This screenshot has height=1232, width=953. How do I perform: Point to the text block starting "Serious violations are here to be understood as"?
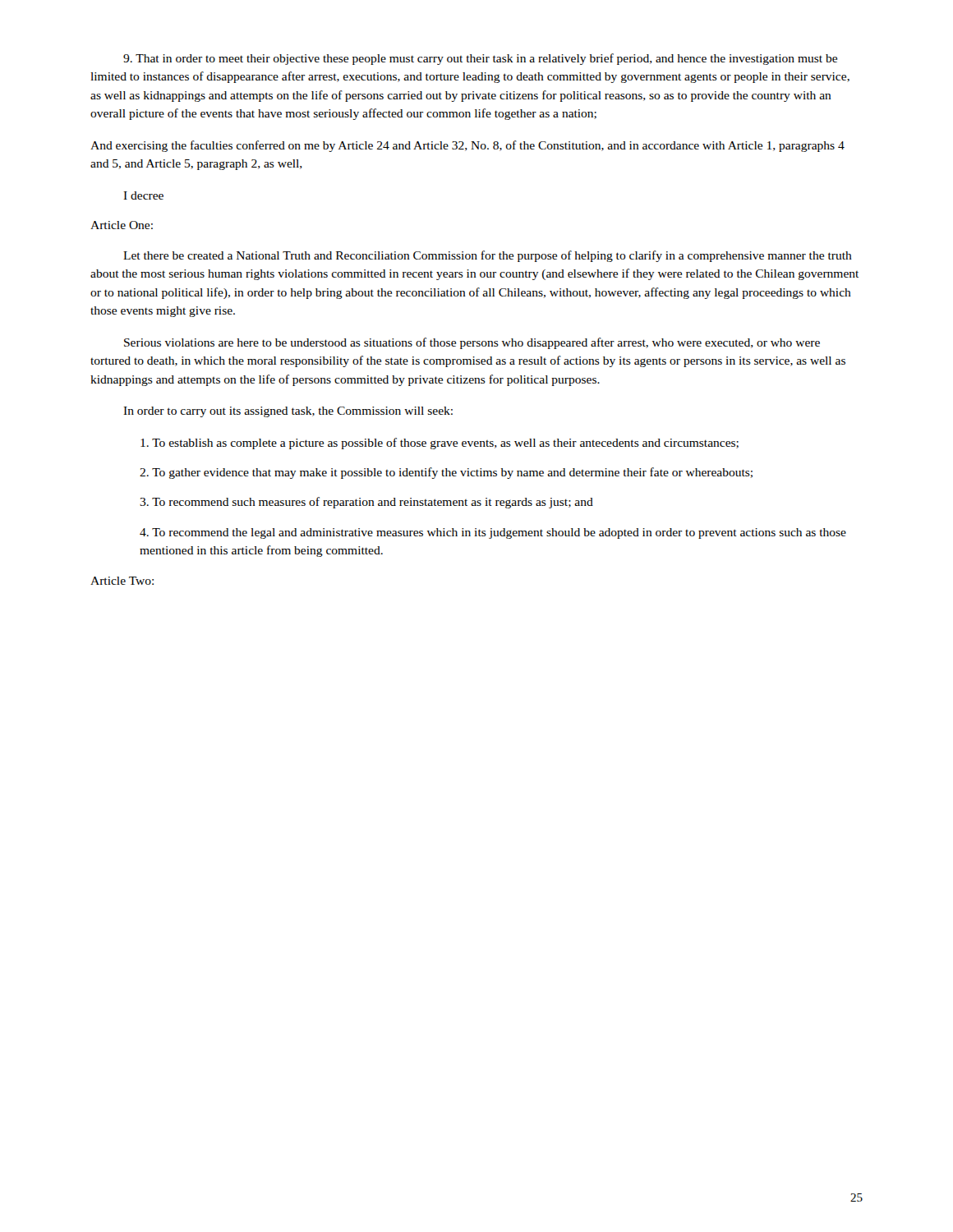pyautogui.click(x=476, y=361)
